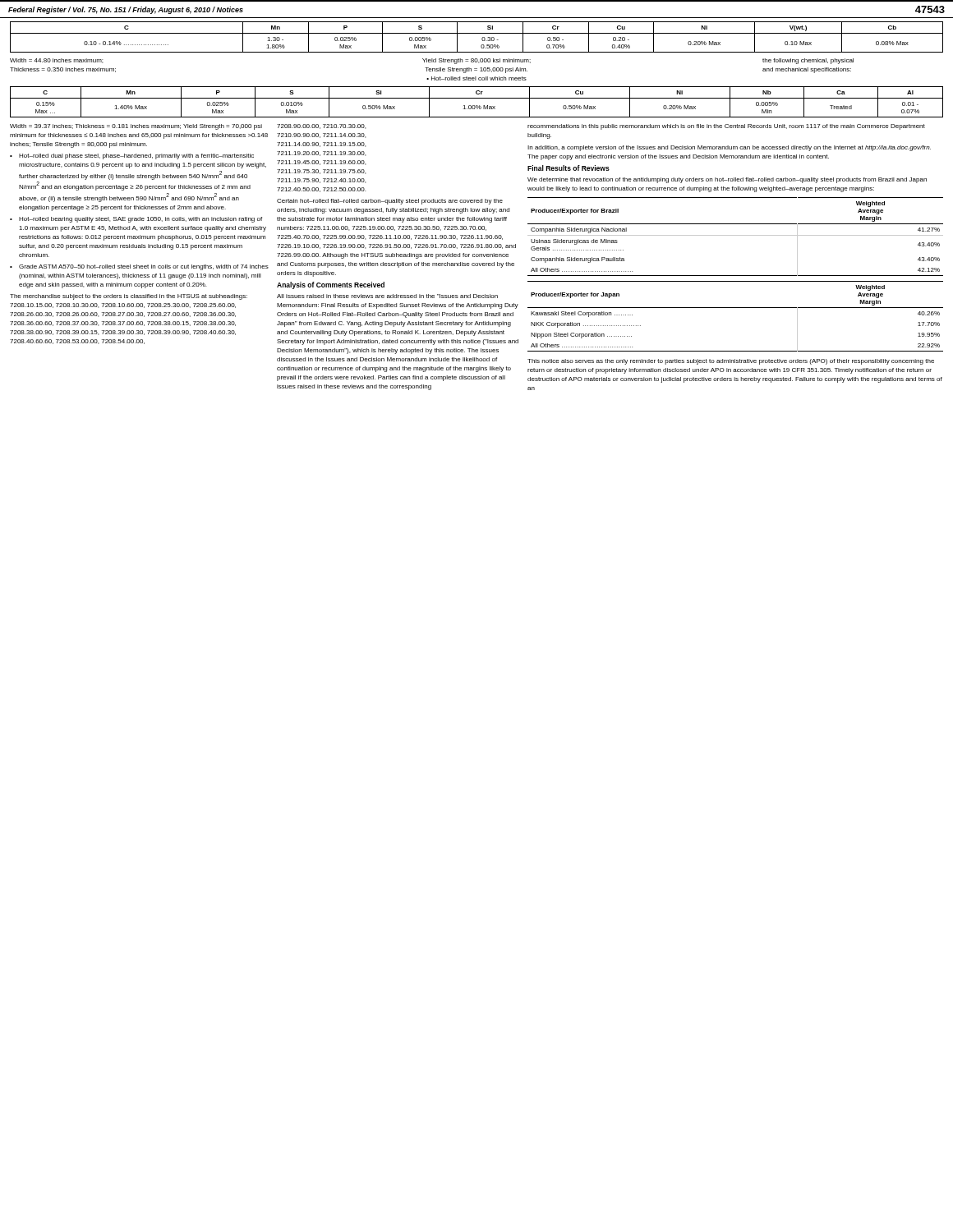Select the text block with the text "We determine that revocation"
The width and height of the screenshot is (953, 1232).
pyautogui.click(x=727, y=184)
